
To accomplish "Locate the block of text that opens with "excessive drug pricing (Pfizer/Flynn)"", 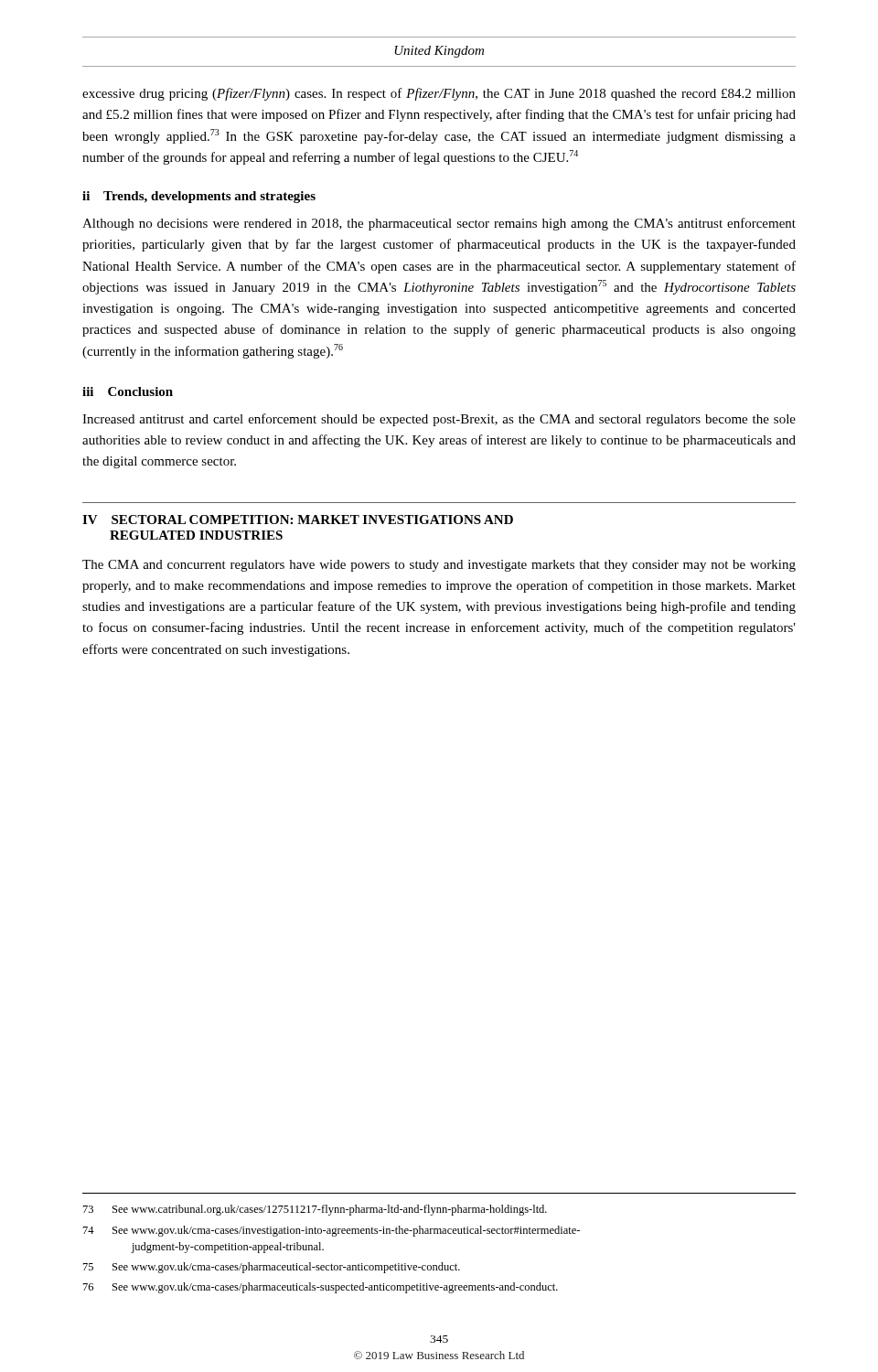I will click(439, 125).
